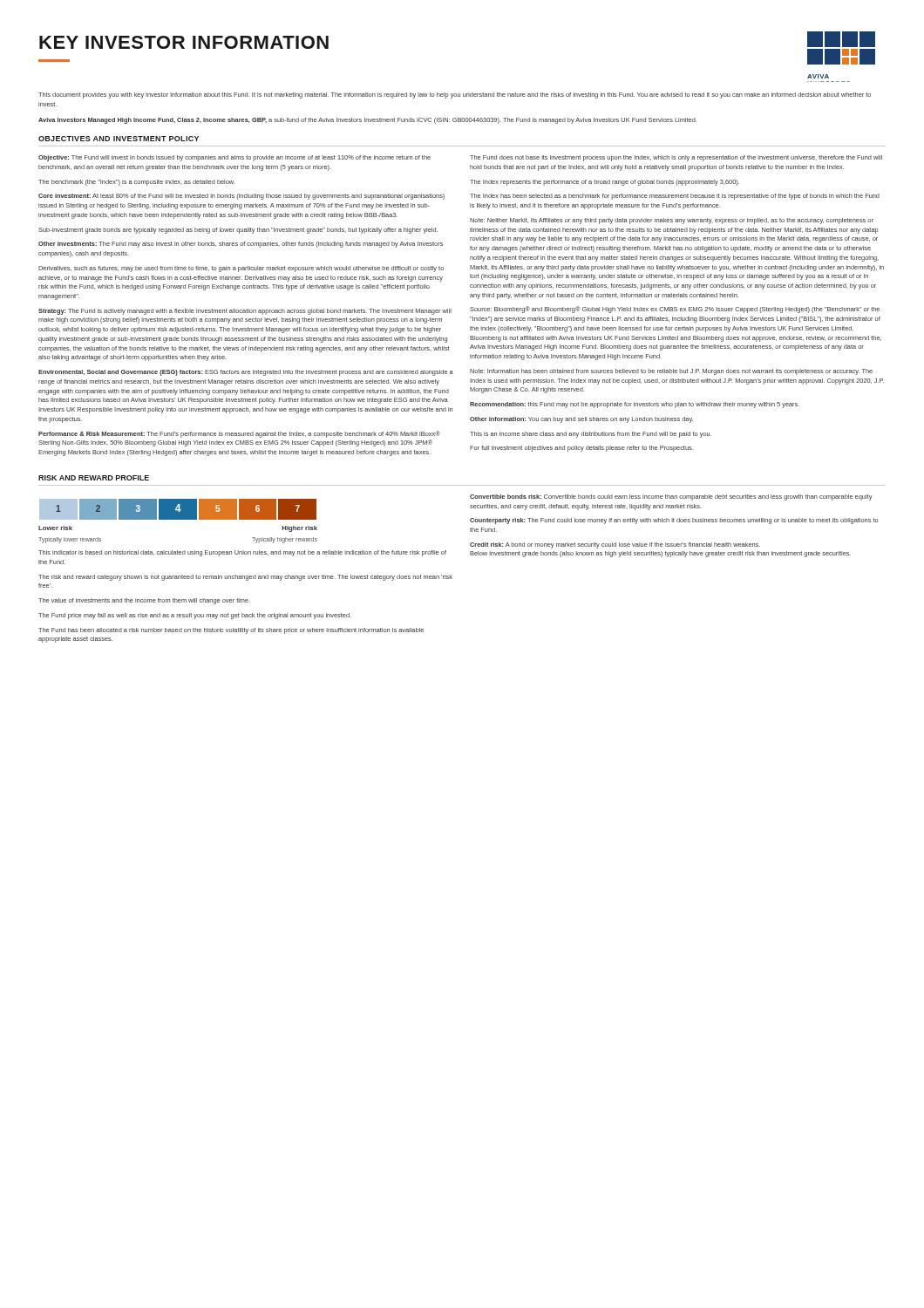The image size is (924, 1308).
Task: Select the block starting "Aviva Investors Managed High Income Fund, Class 2,"
Action: [x=368, y=120]
